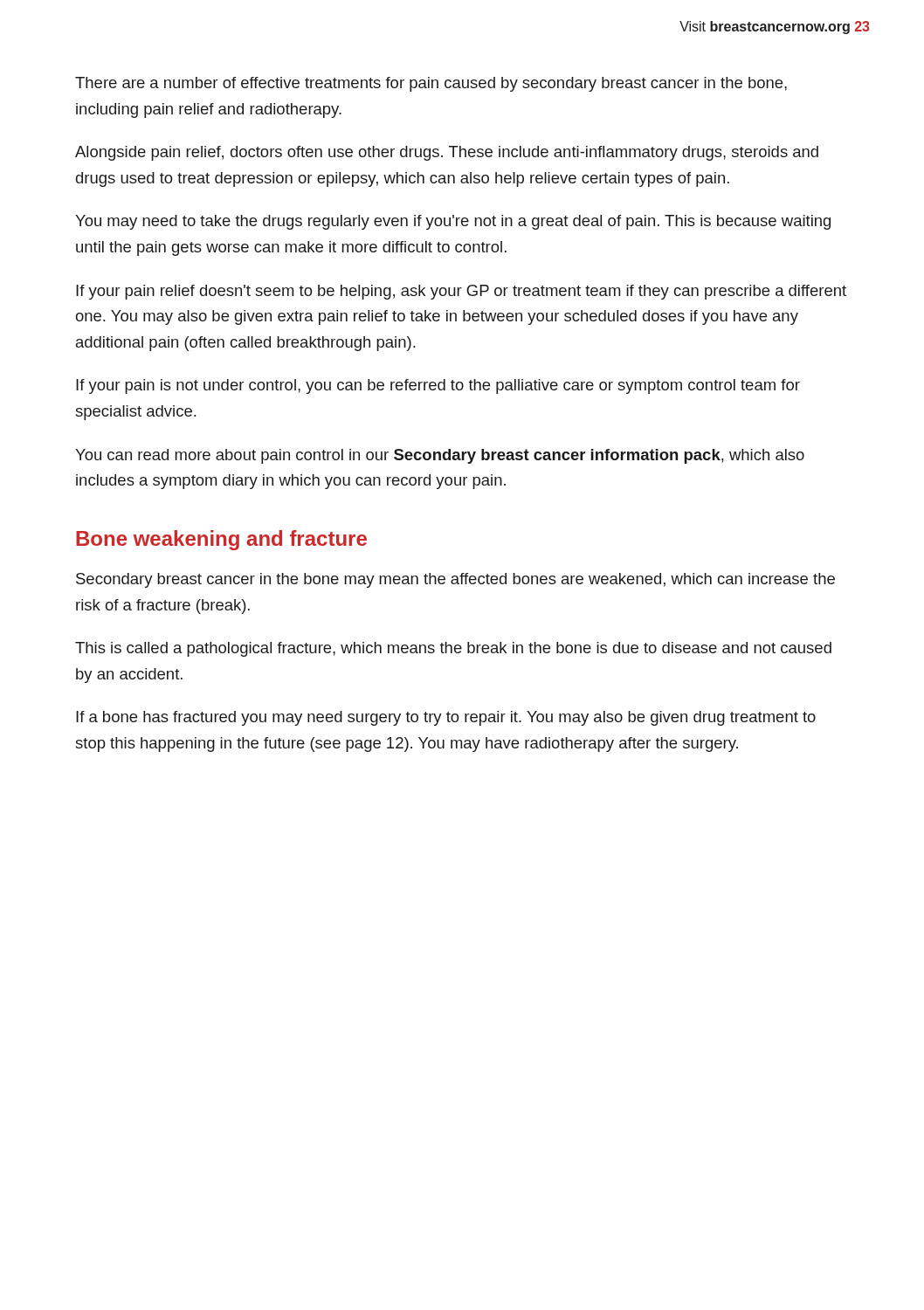Point to the text block starting "Alongside pain relief, doctors often"
Screen dimensions: 1310x924
click(447, 165)
